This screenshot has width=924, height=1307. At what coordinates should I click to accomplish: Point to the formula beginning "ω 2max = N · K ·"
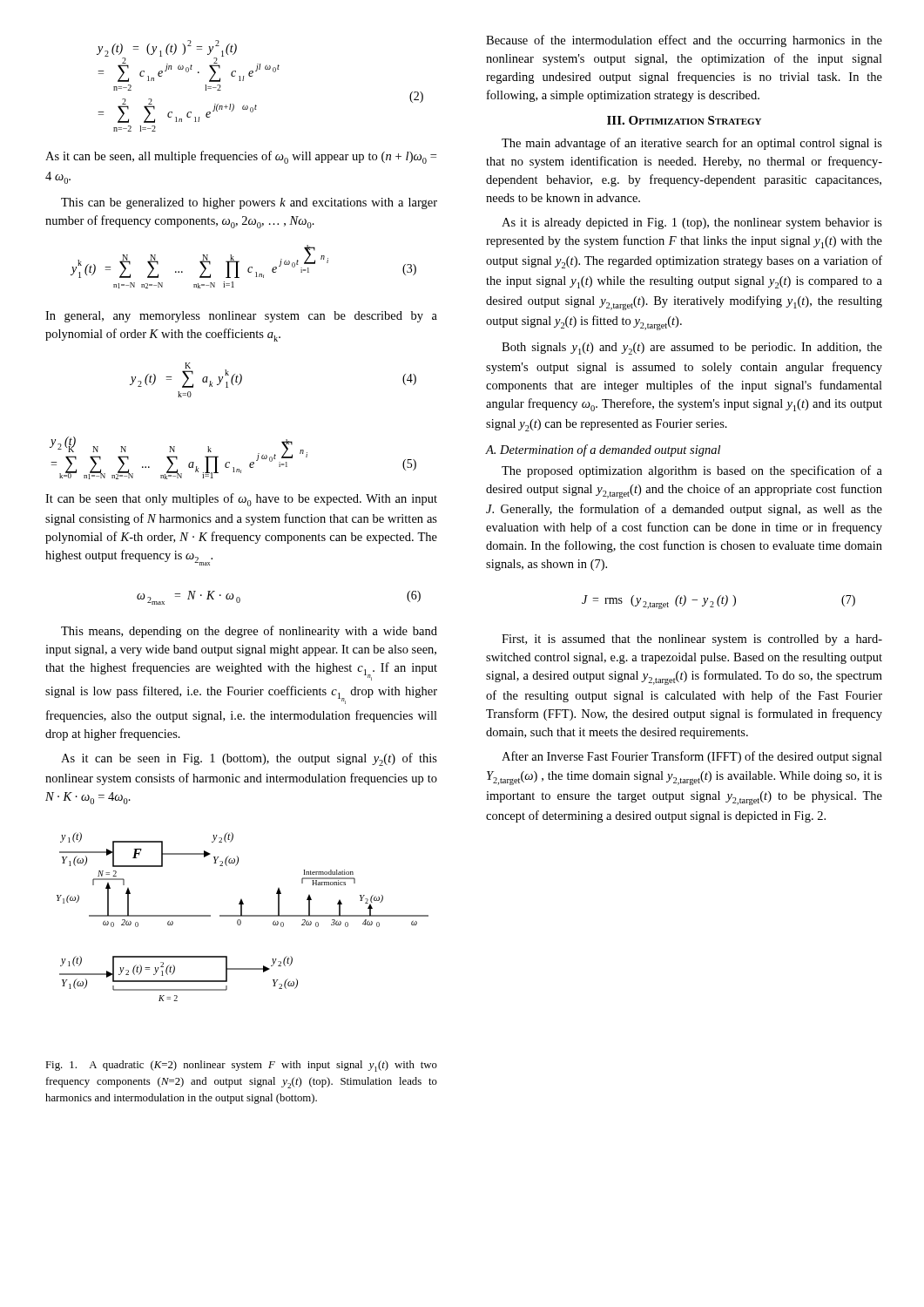(x=241, y=594)
